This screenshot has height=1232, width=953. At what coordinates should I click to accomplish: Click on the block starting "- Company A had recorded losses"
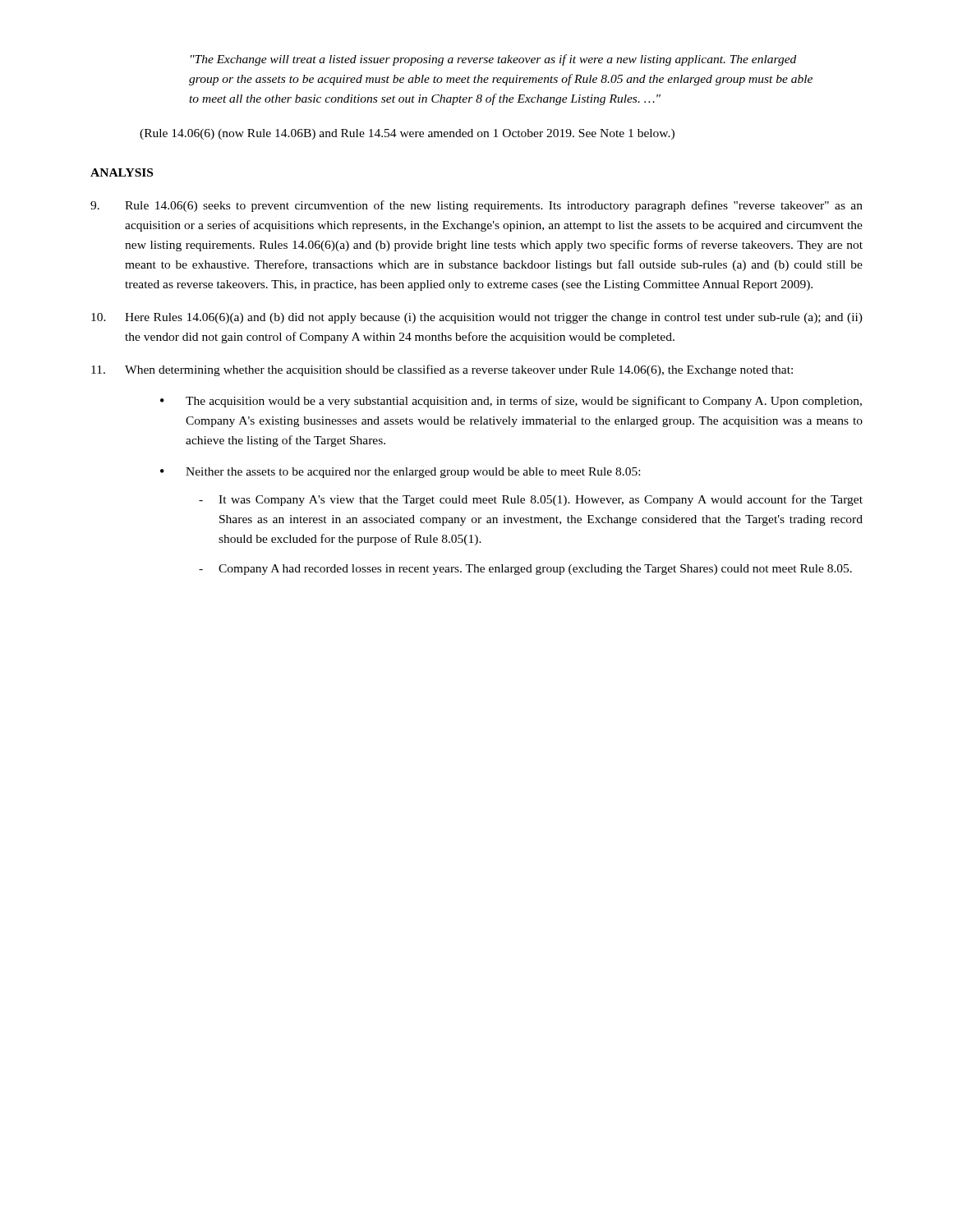(531, 569)
